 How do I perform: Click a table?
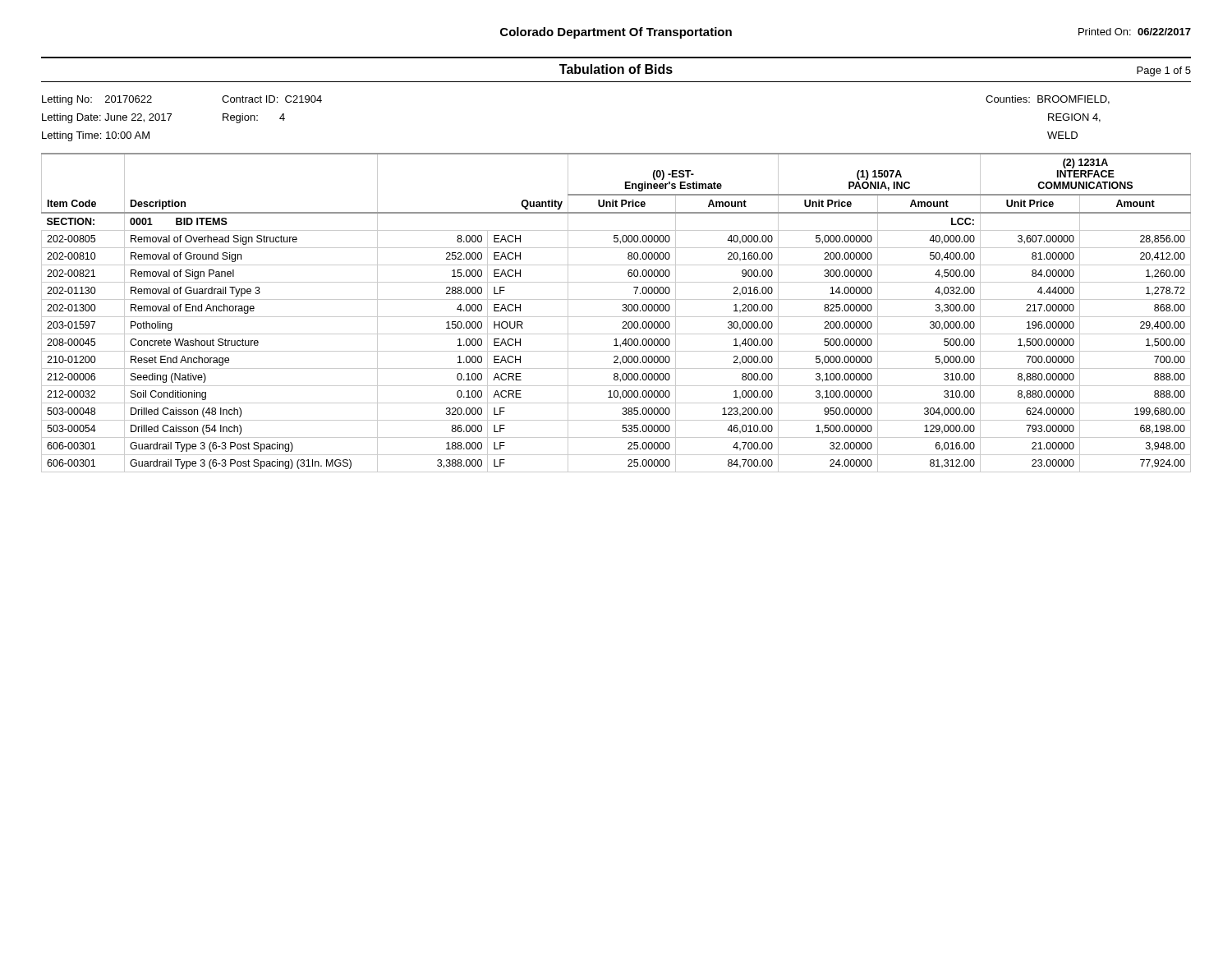[616, 313]
